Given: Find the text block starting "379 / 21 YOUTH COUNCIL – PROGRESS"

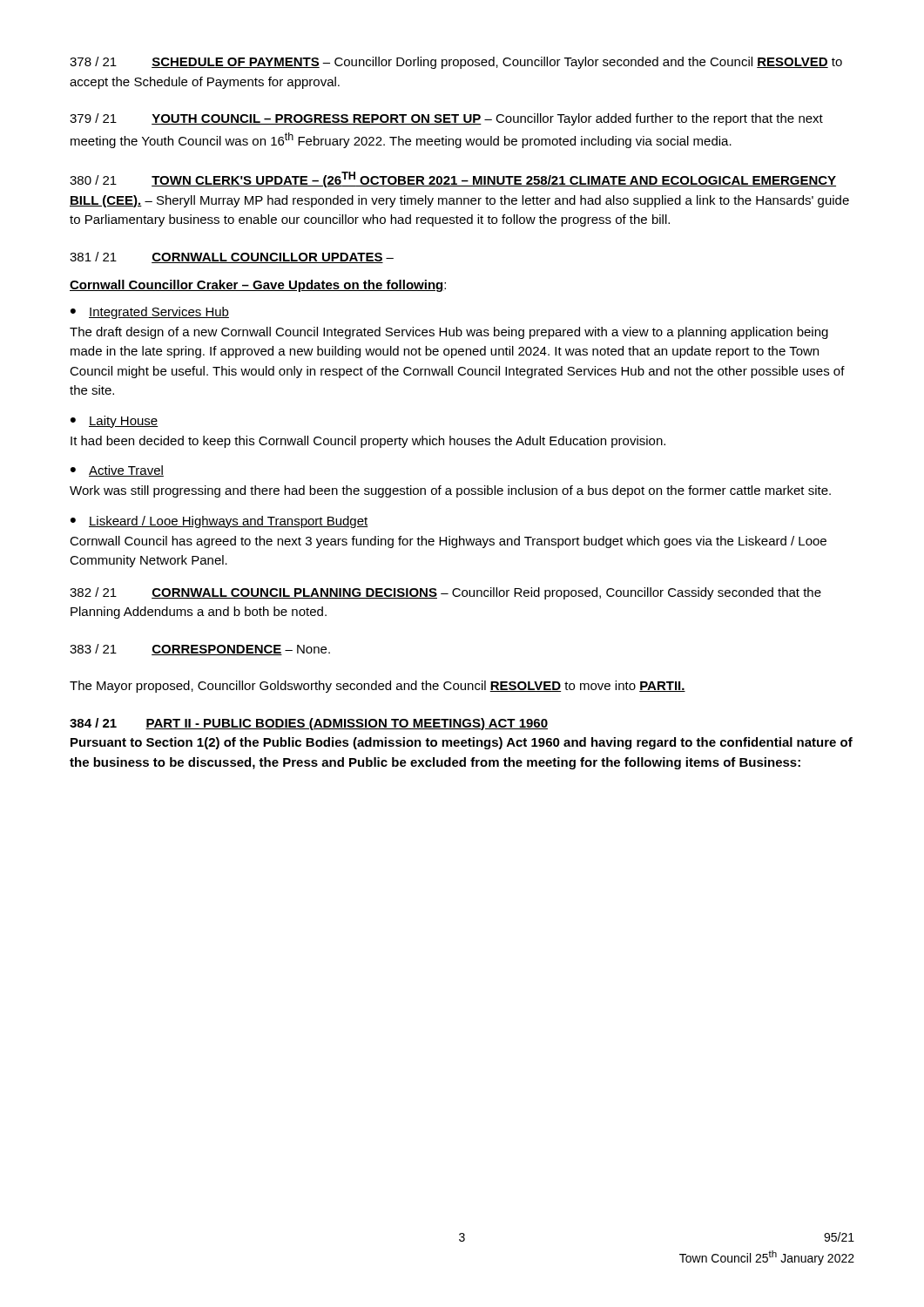Looking at the screenshot, I should coord(462,130).
